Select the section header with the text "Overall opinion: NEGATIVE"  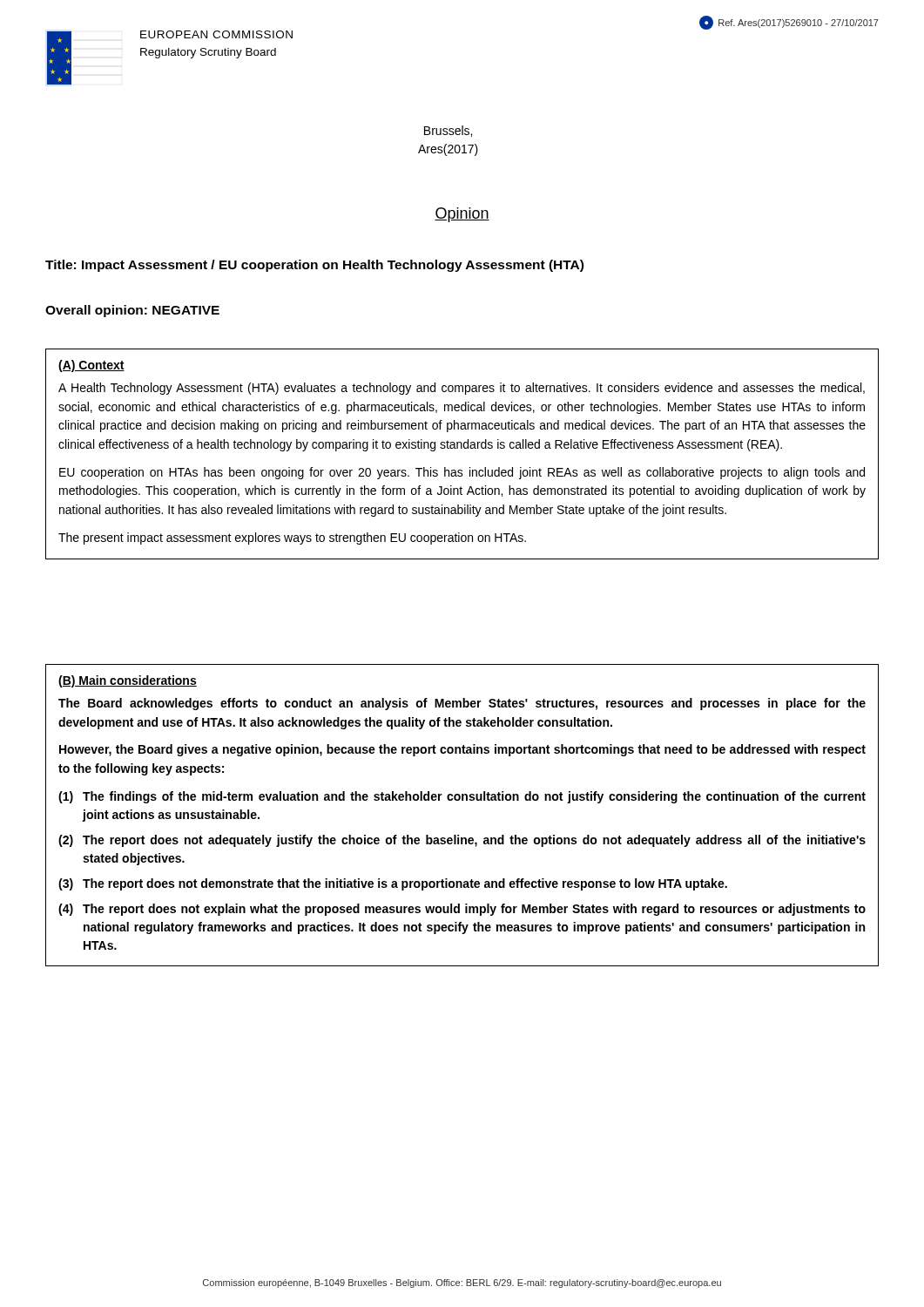click(133, 310)
